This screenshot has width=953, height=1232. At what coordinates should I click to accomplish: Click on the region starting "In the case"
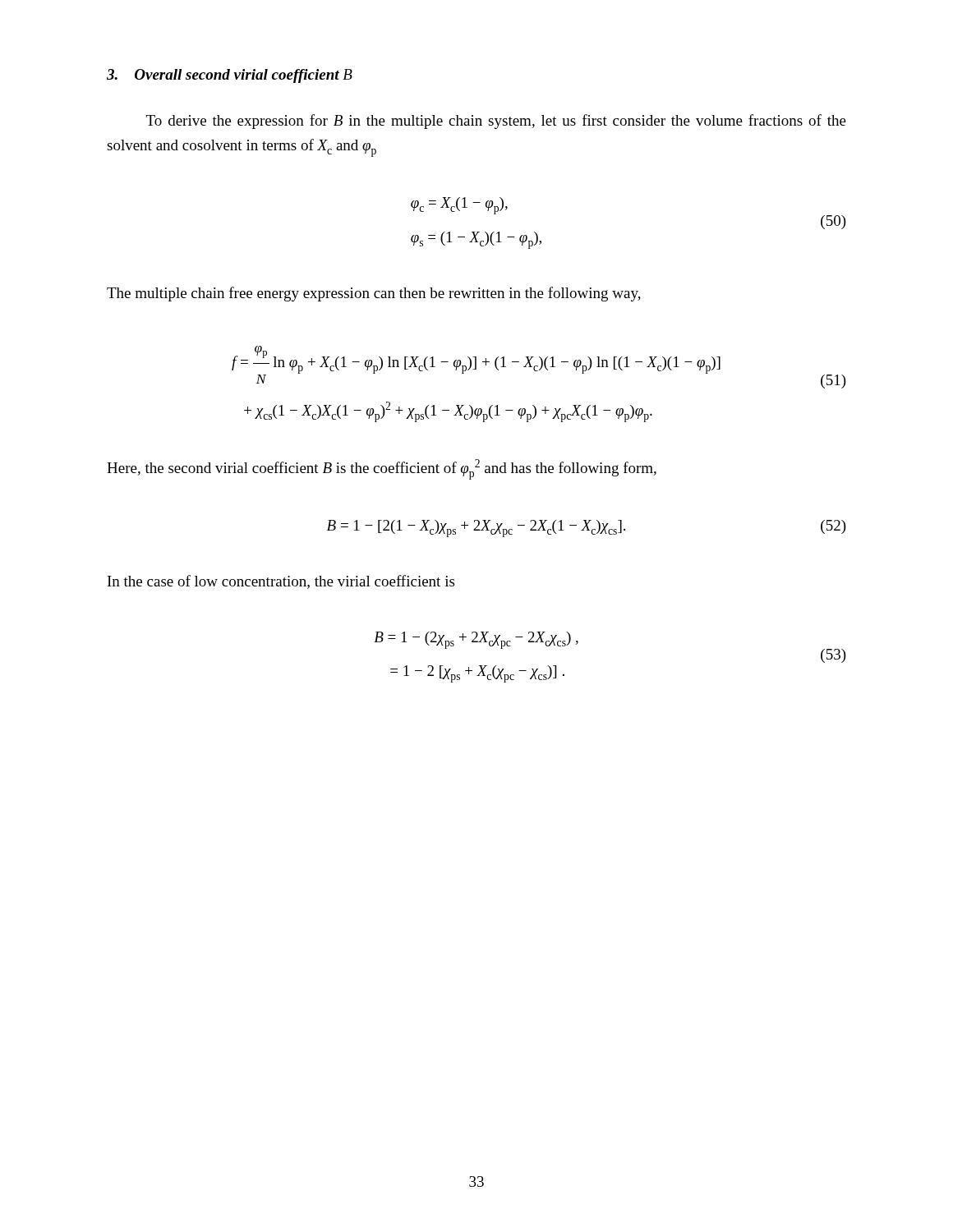coord(281,581)
